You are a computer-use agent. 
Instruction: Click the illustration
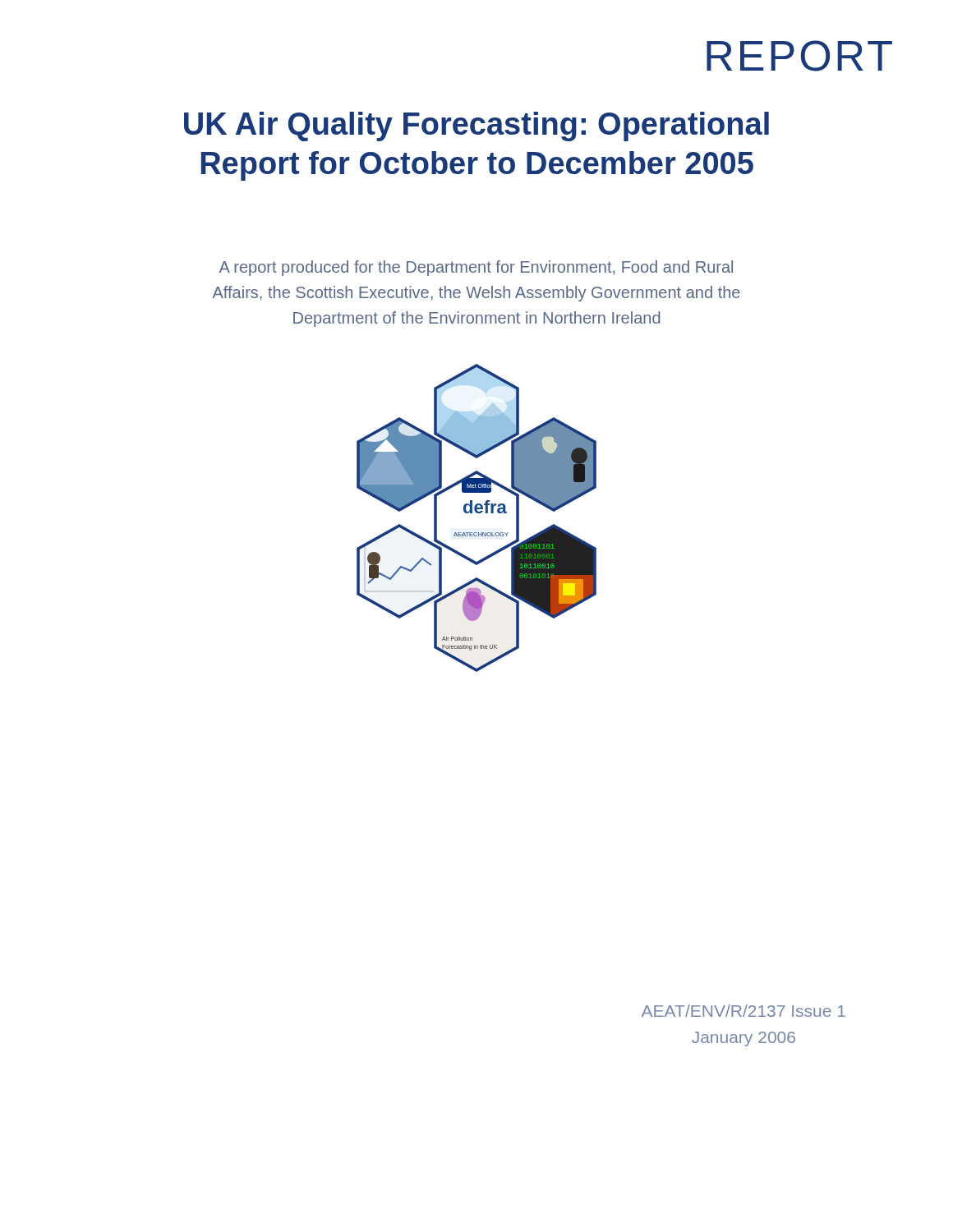476,563
